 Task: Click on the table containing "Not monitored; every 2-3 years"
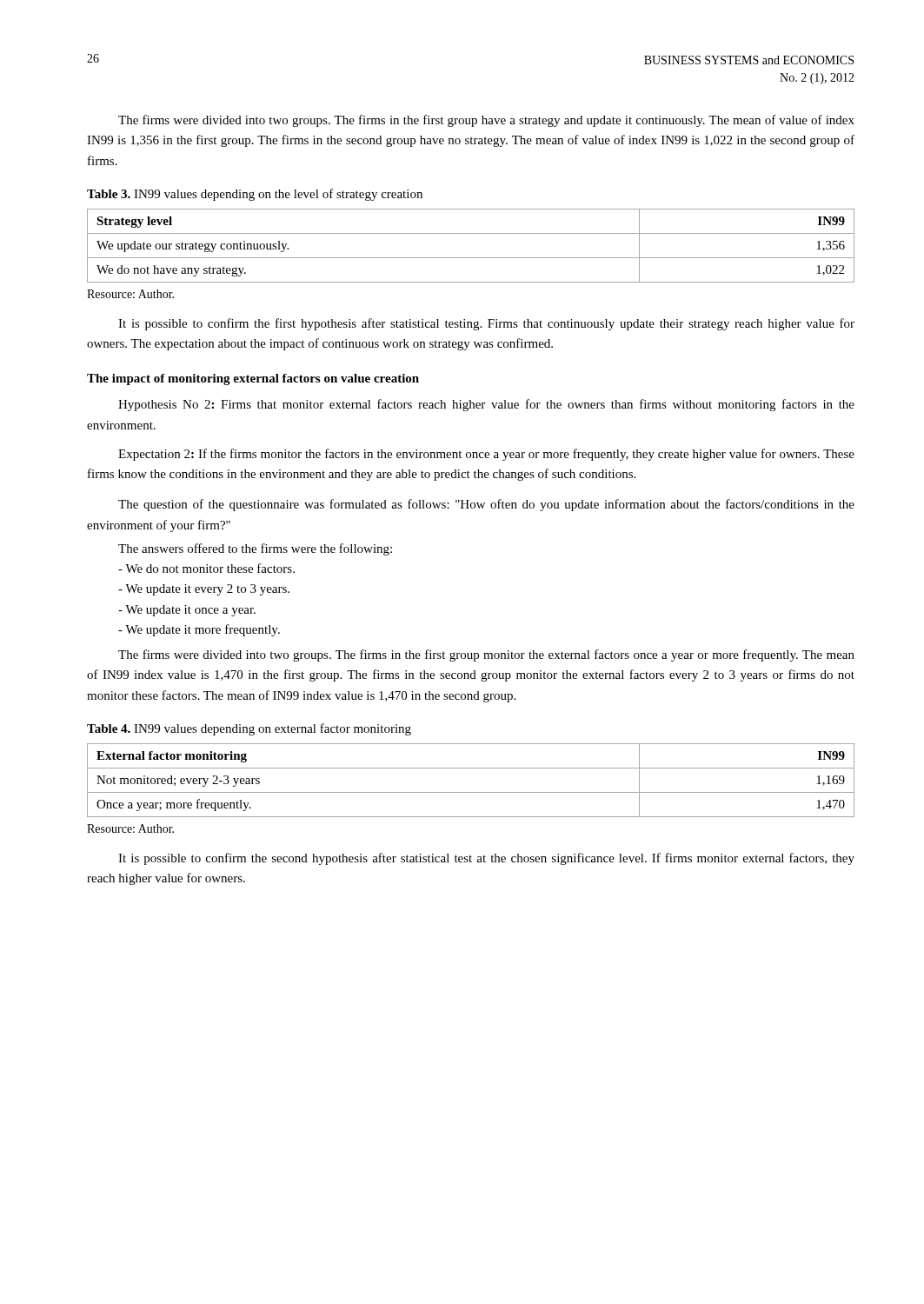pyautogui.click(x=471, y=780)
